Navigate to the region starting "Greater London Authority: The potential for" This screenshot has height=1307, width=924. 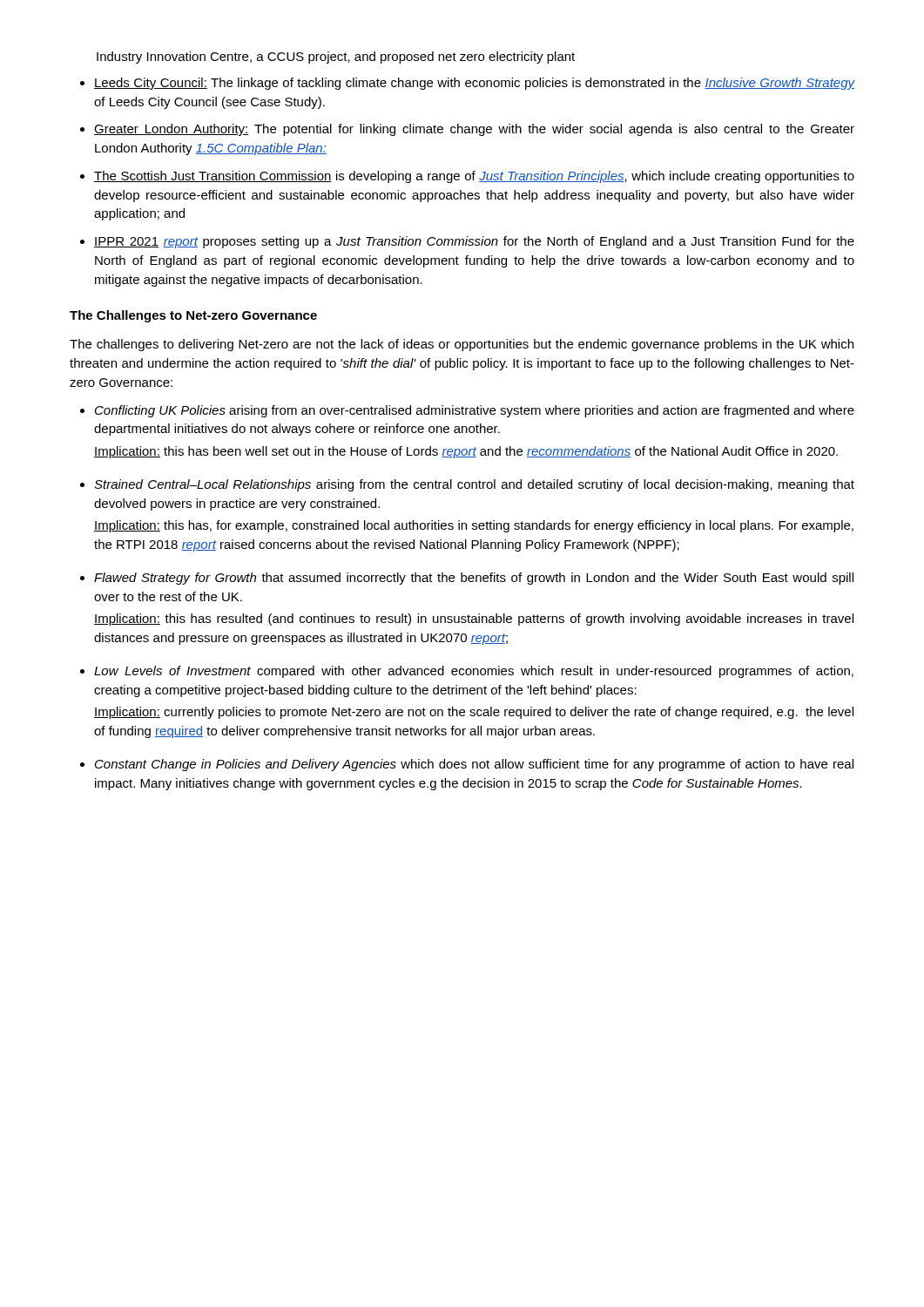click(474, 138)
